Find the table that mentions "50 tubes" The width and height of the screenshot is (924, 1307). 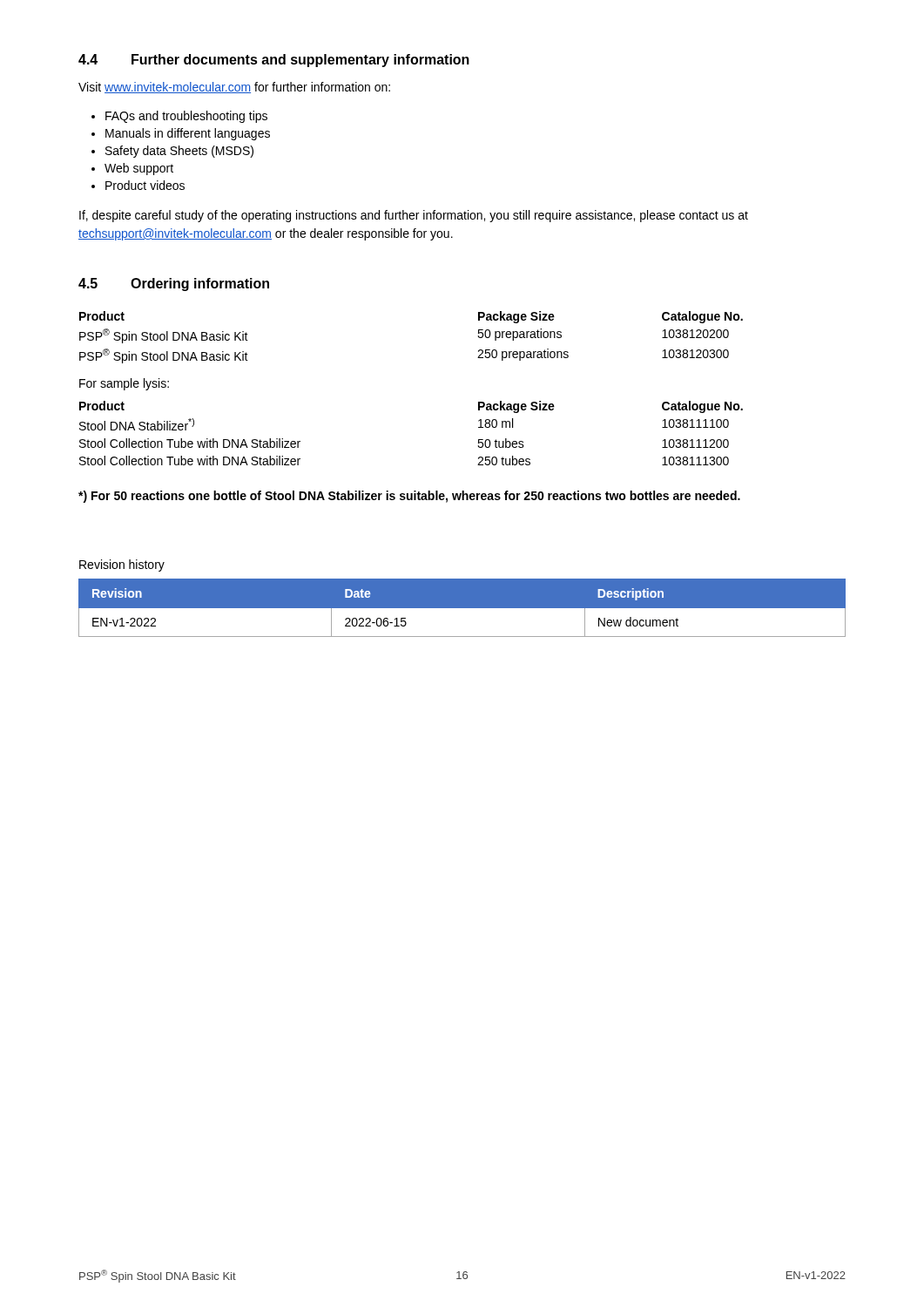click(462, 434)
